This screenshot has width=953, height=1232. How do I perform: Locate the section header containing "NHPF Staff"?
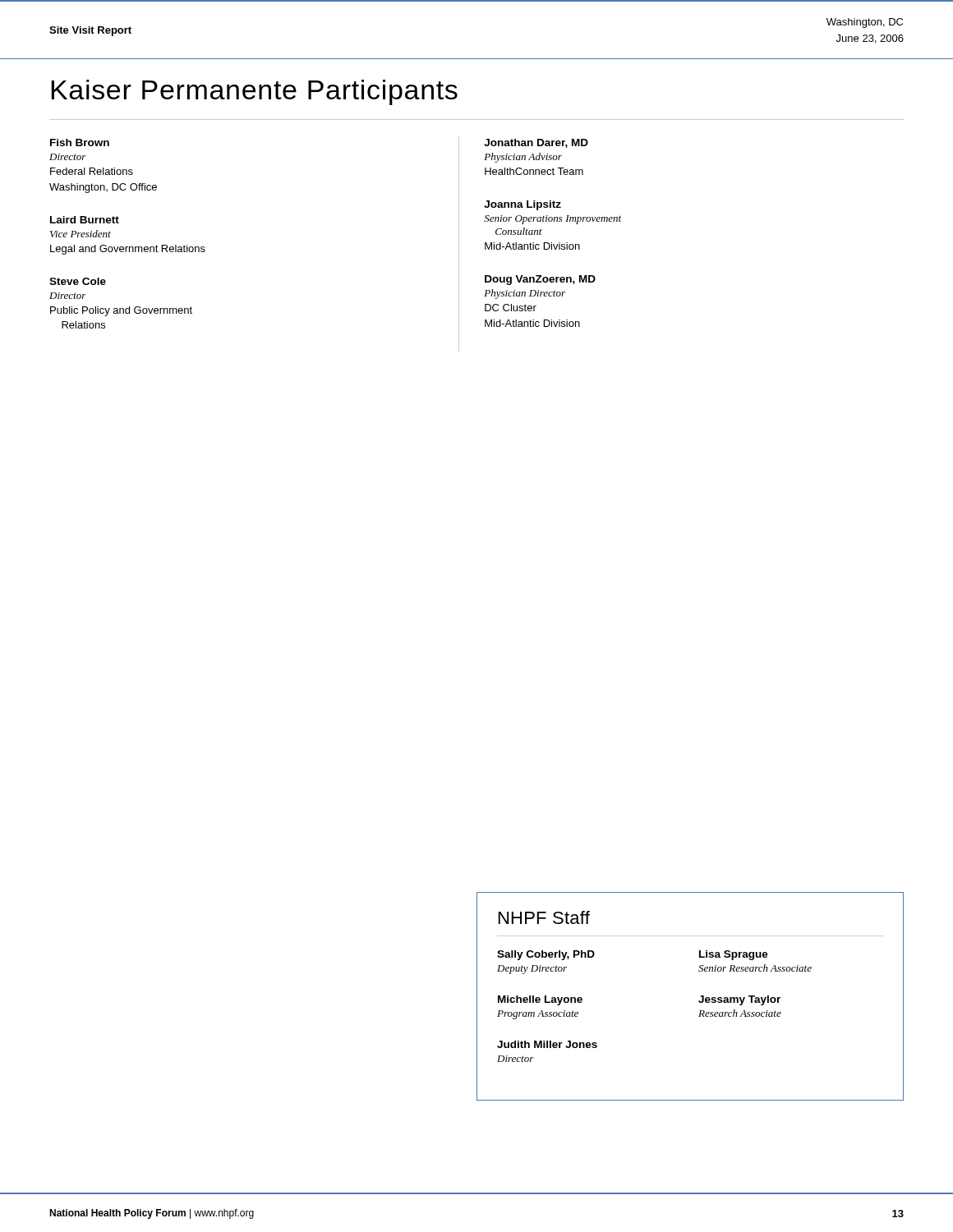pos(543,918)
